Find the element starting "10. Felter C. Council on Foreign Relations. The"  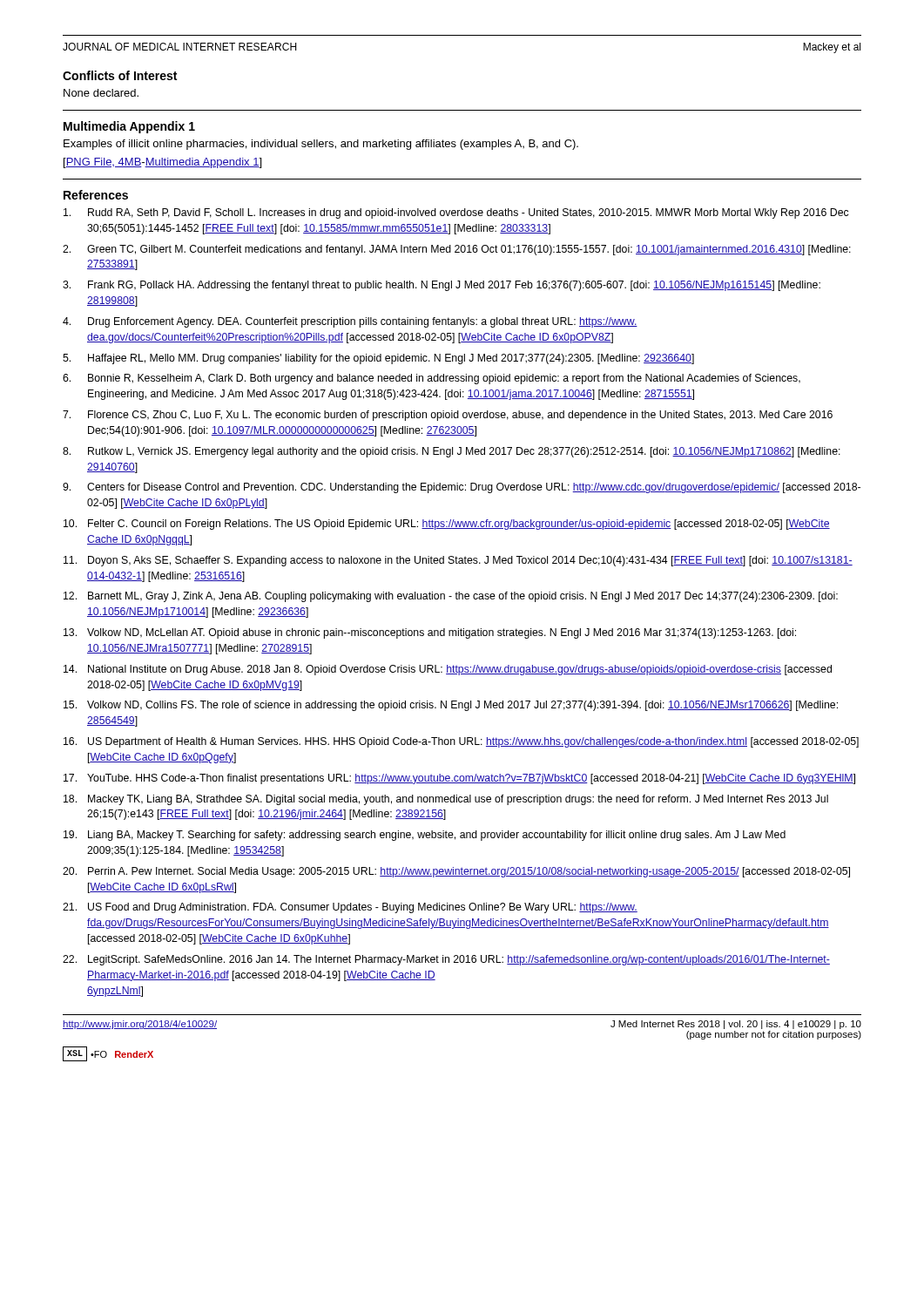click(x=462, y=532)
